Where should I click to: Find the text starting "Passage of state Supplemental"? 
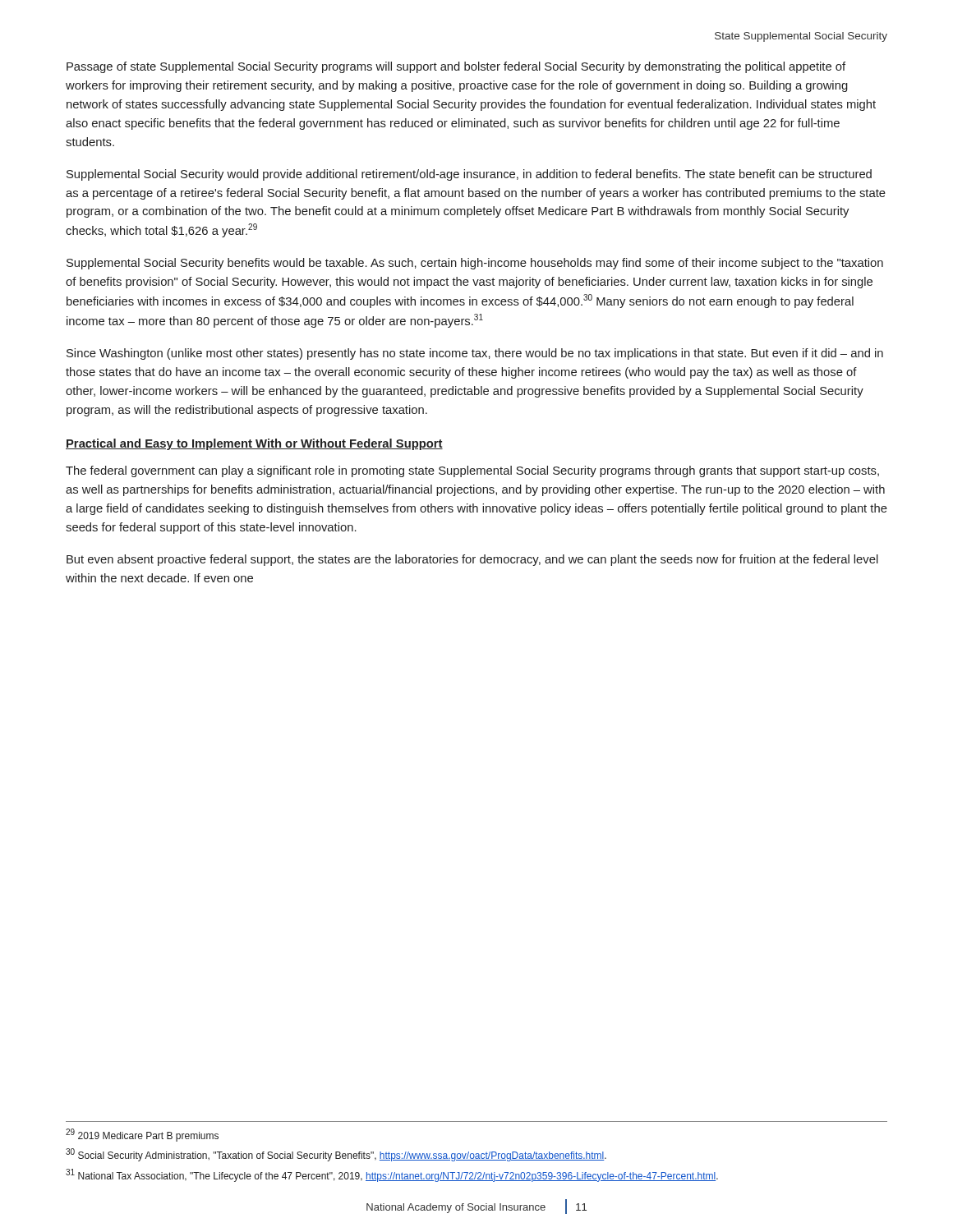point(471,104)
